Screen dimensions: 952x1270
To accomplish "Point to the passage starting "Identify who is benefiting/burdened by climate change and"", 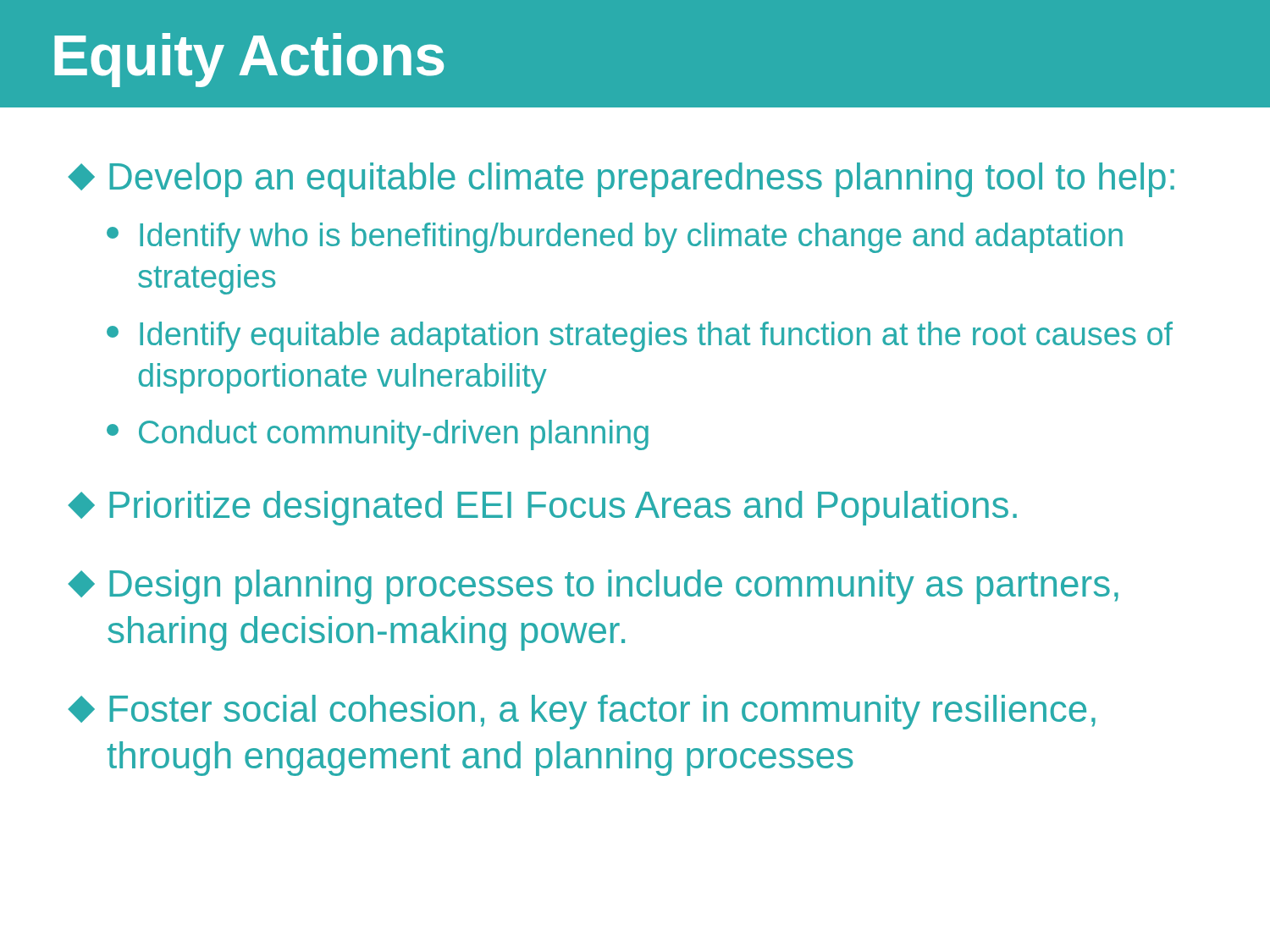I will [x=654, y=257].
